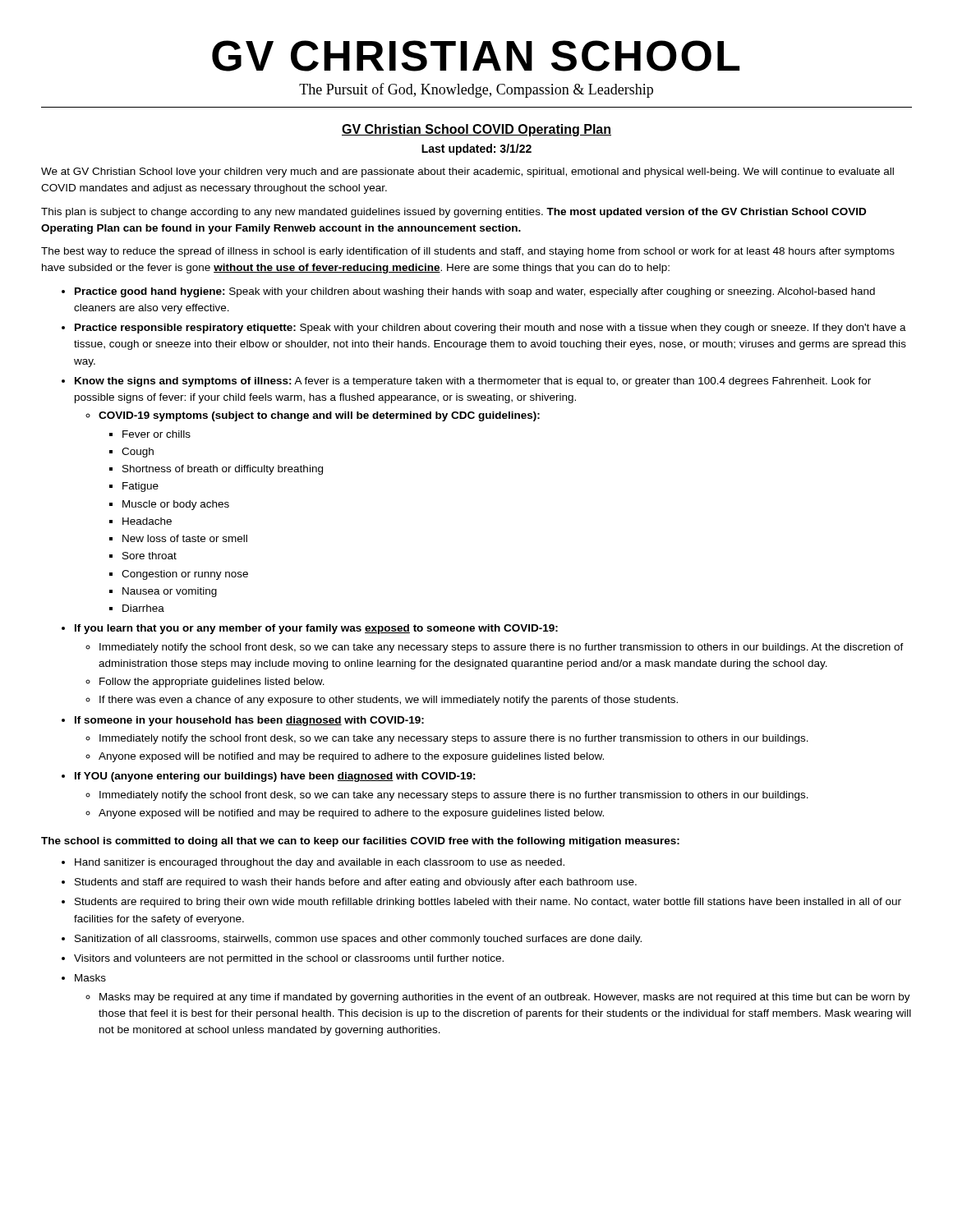Select the list item with the text "Follow the appropriate guidelines listed"

click(212, 681)
